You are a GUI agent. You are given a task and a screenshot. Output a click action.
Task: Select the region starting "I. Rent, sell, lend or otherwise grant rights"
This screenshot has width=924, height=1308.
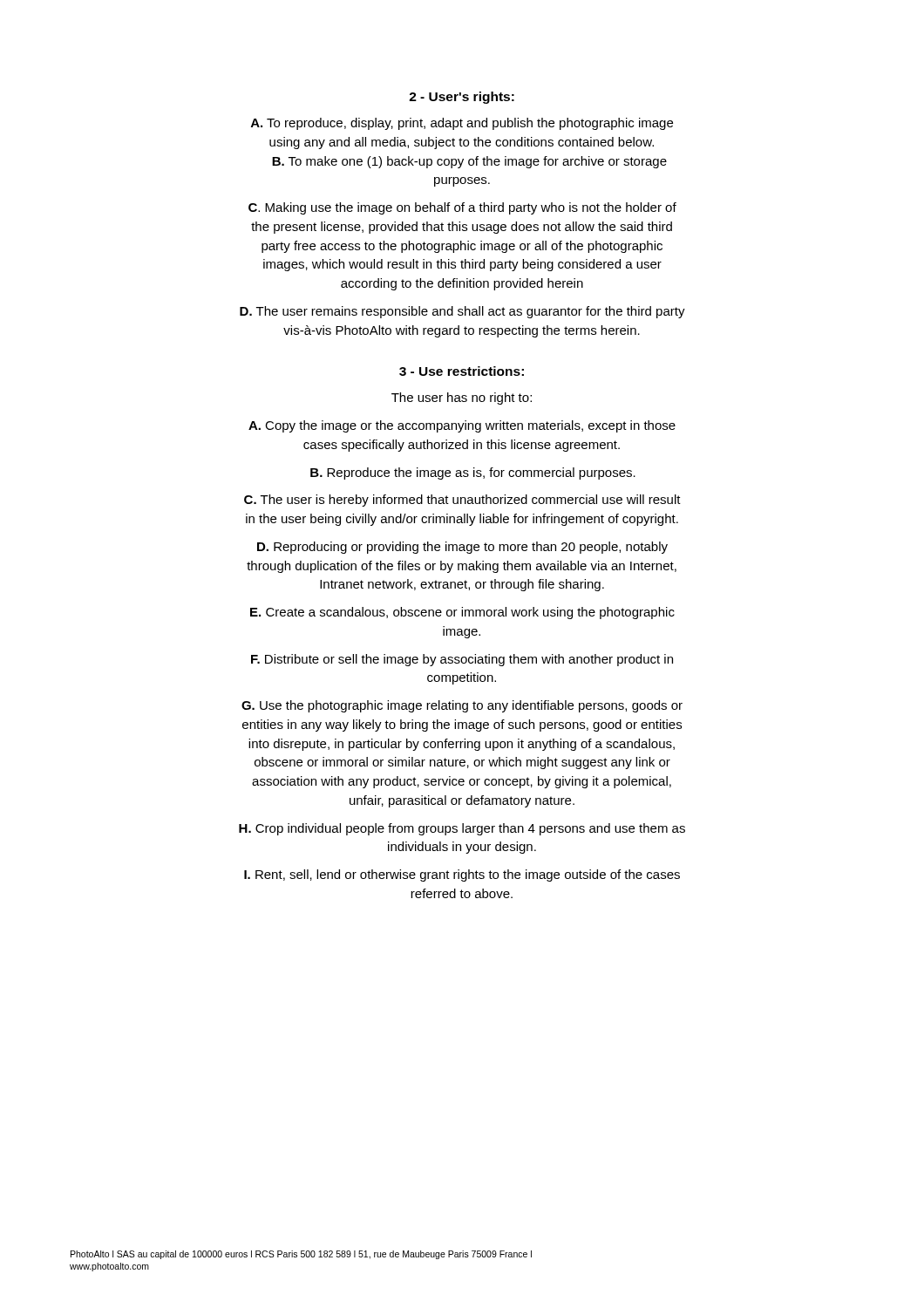pyautogui.click(x=462, y=884)
